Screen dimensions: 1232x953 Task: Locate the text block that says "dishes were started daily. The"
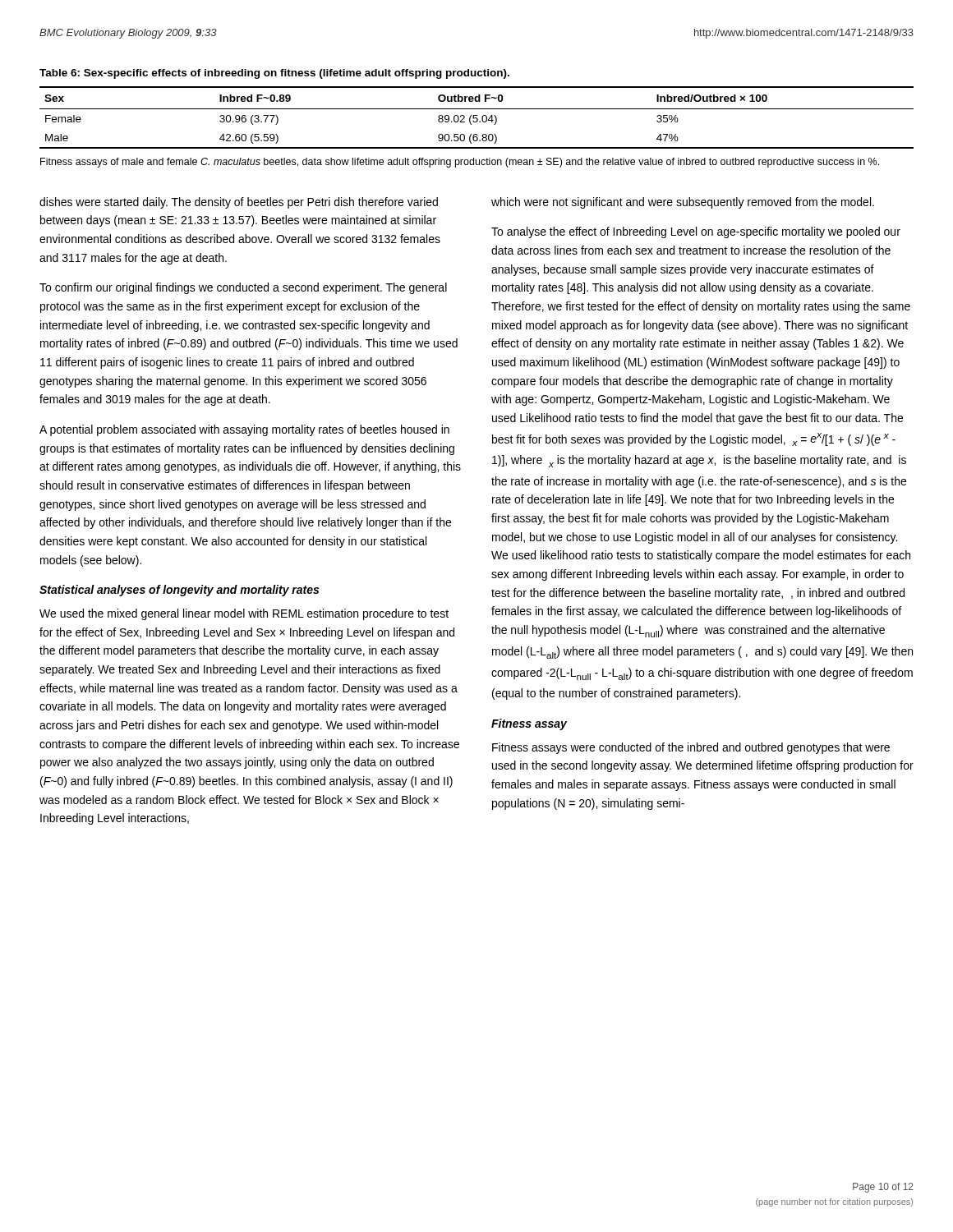coord(251,381)
